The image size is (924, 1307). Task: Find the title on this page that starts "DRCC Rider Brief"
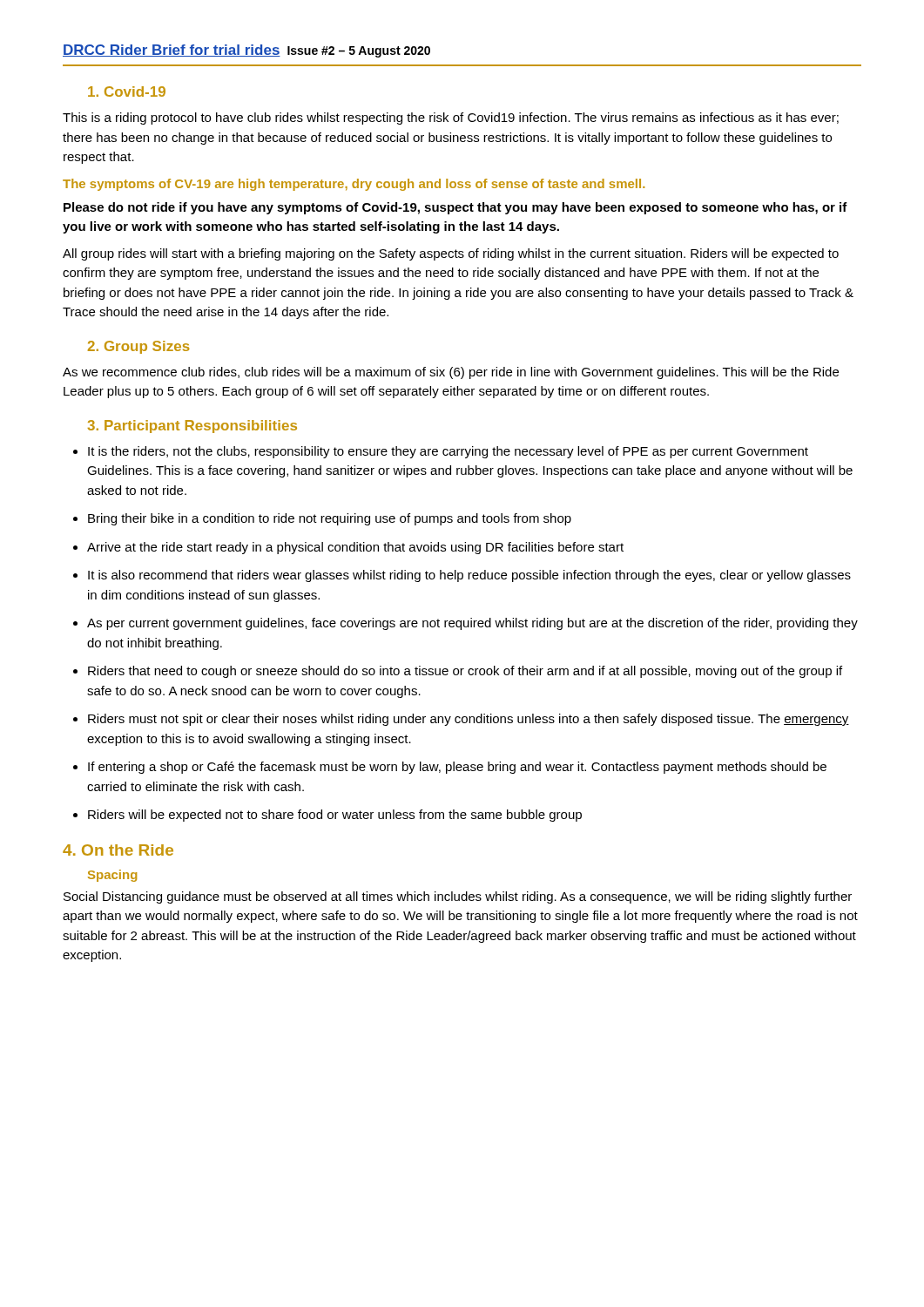tap(247, 50)
